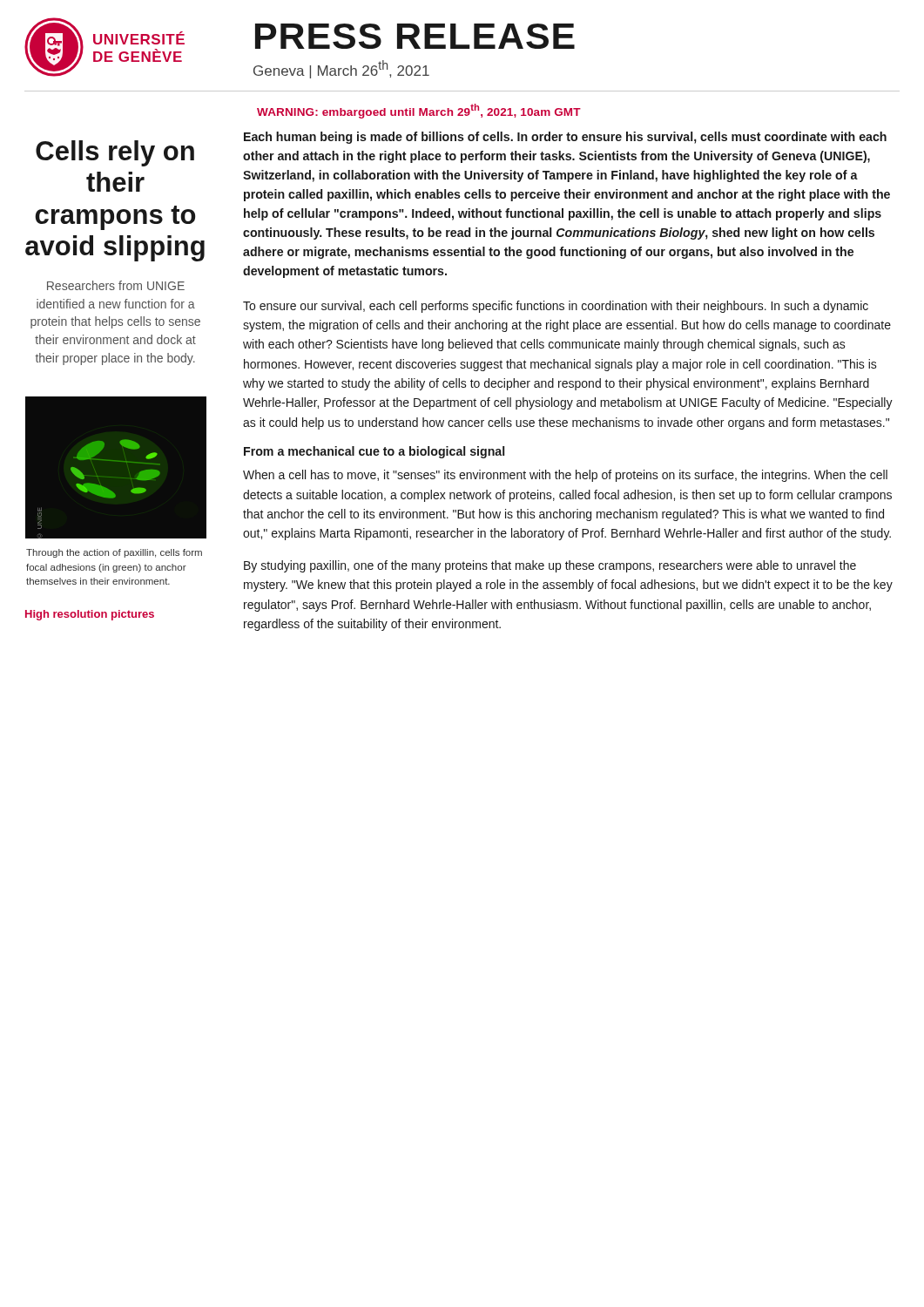Select the block starting "To ensure our"
This screenshot has height=1307, width=924.
coord(568,364)
